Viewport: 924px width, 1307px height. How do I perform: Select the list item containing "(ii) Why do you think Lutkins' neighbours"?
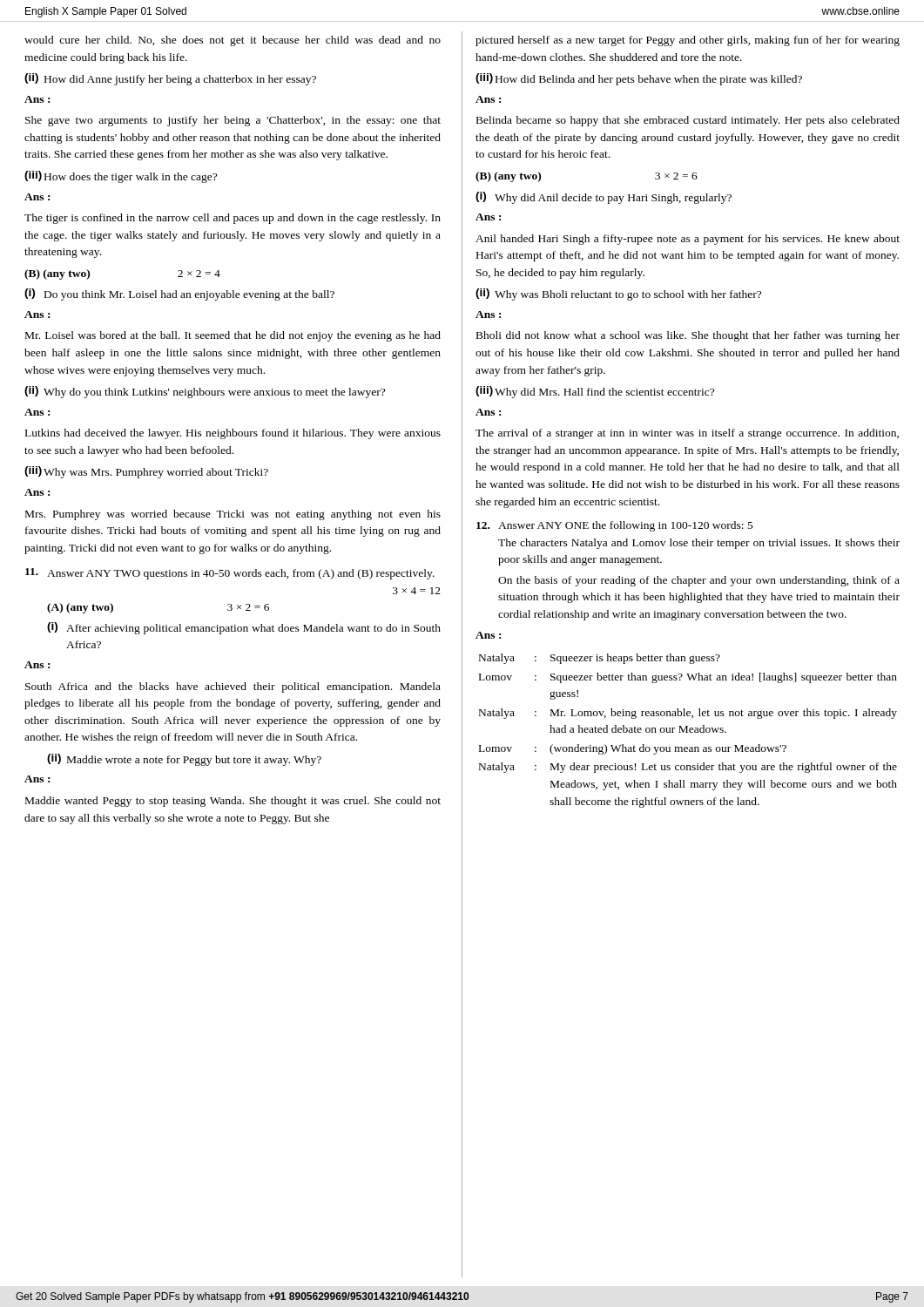(x=233, y=392)
